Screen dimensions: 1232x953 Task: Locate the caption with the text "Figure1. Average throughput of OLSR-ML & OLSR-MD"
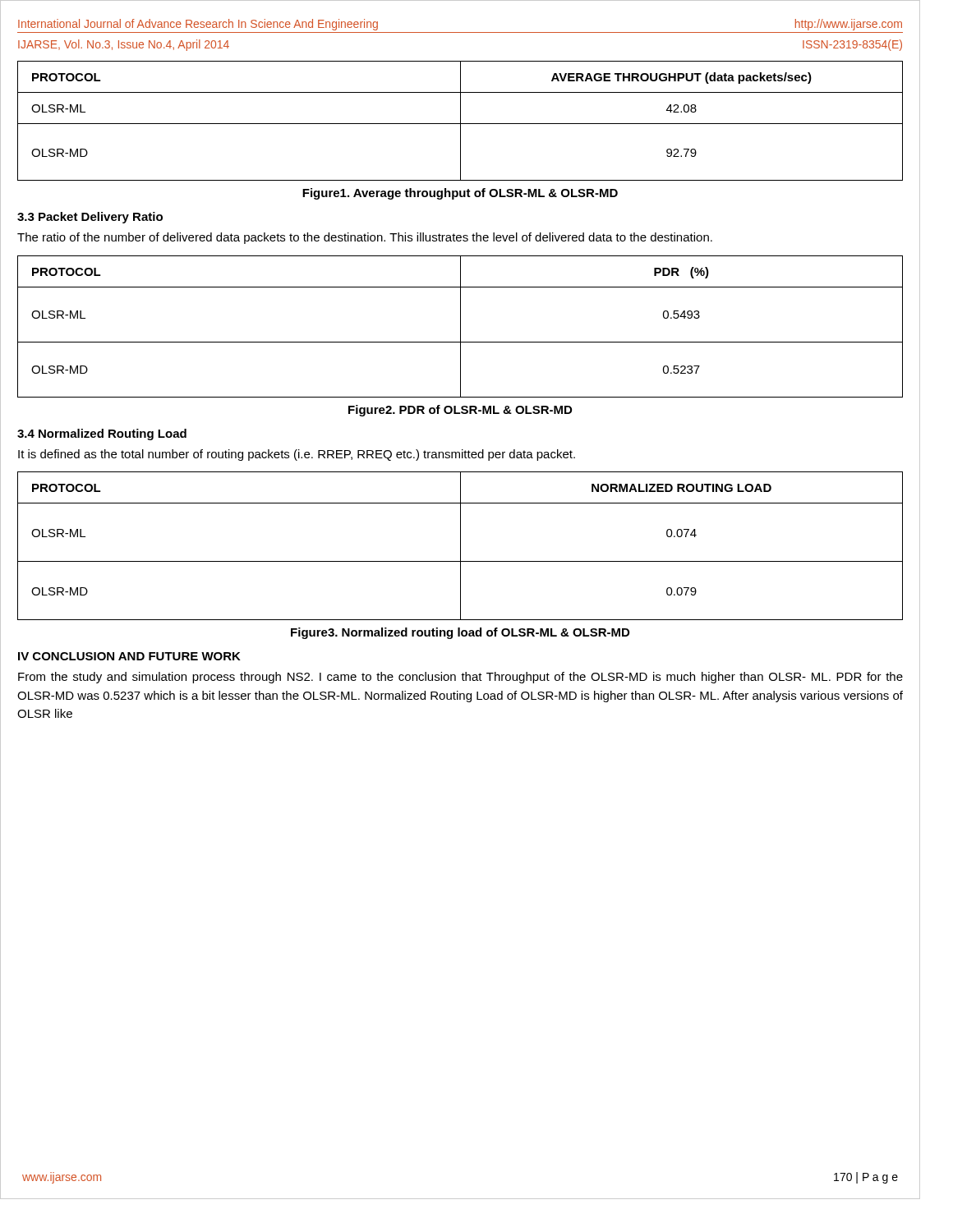[x=460, y=193]
